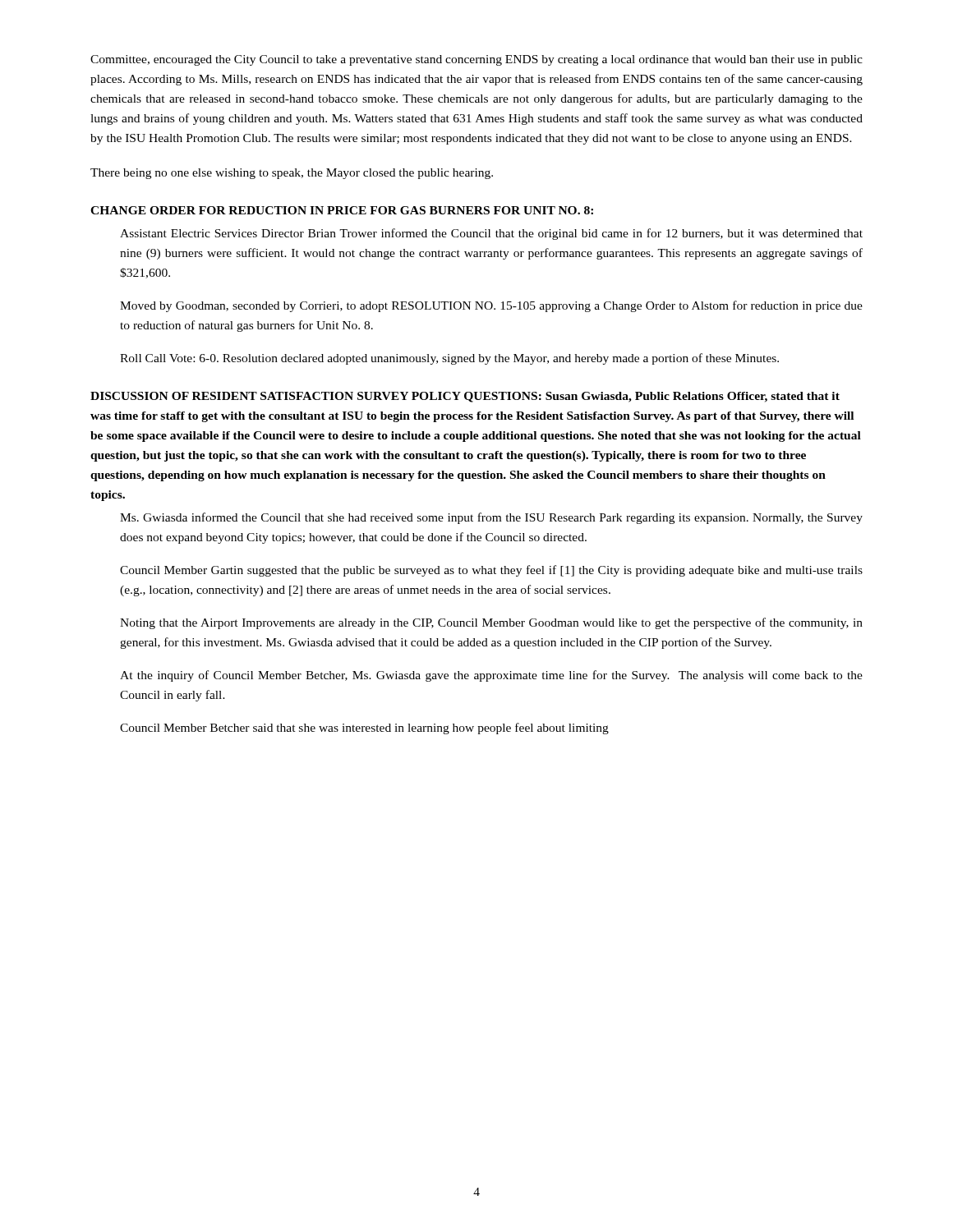Navigate to the text block starting "Council Member Betcher said that"
Image resolution: width=953 pixels, height=1232 pixels.
point(364,728)
